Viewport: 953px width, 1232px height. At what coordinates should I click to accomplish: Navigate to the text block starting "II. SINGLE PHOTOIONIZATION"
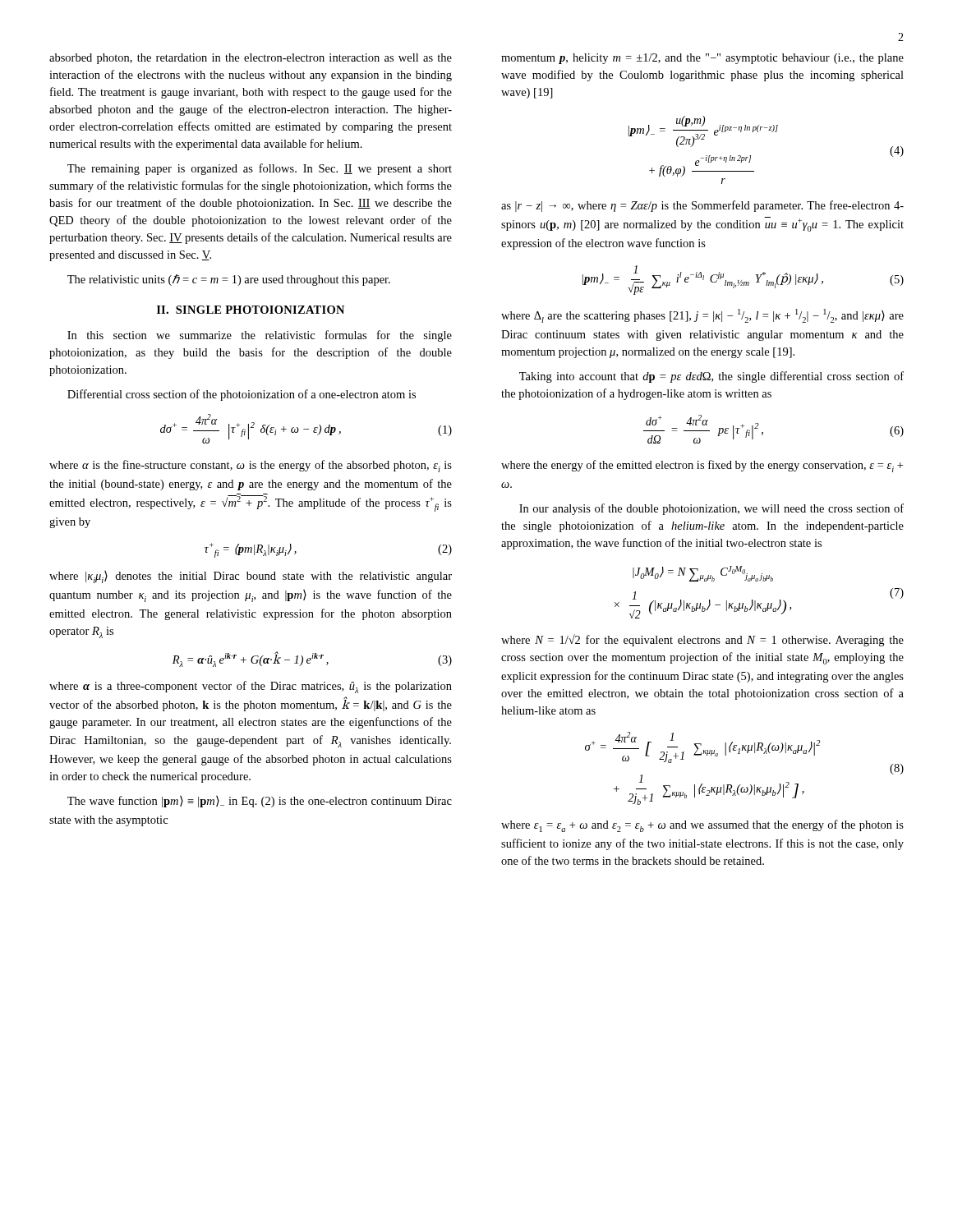tap(251, 310)
